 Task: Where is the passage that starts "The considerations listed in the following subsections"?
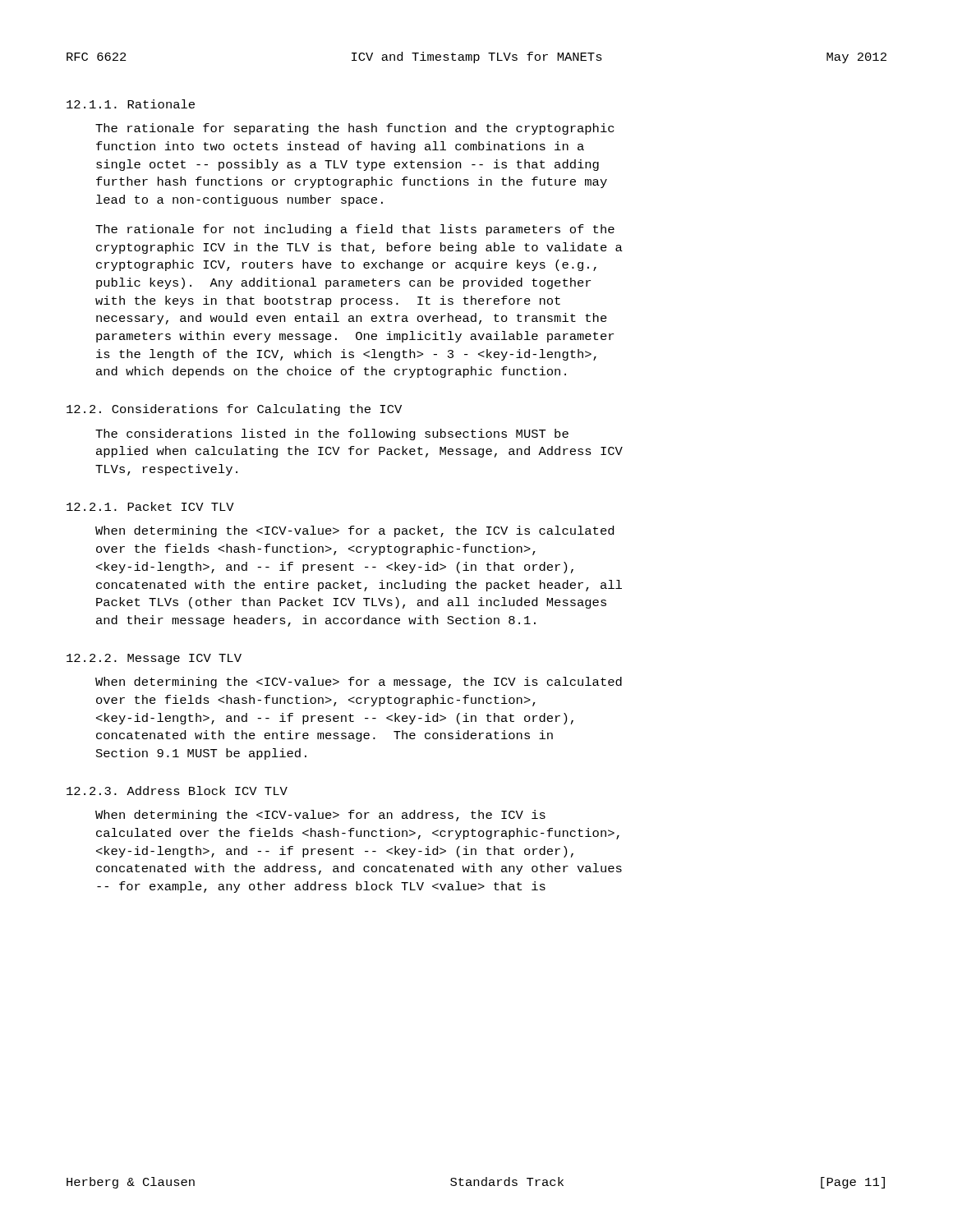(359, 452)
